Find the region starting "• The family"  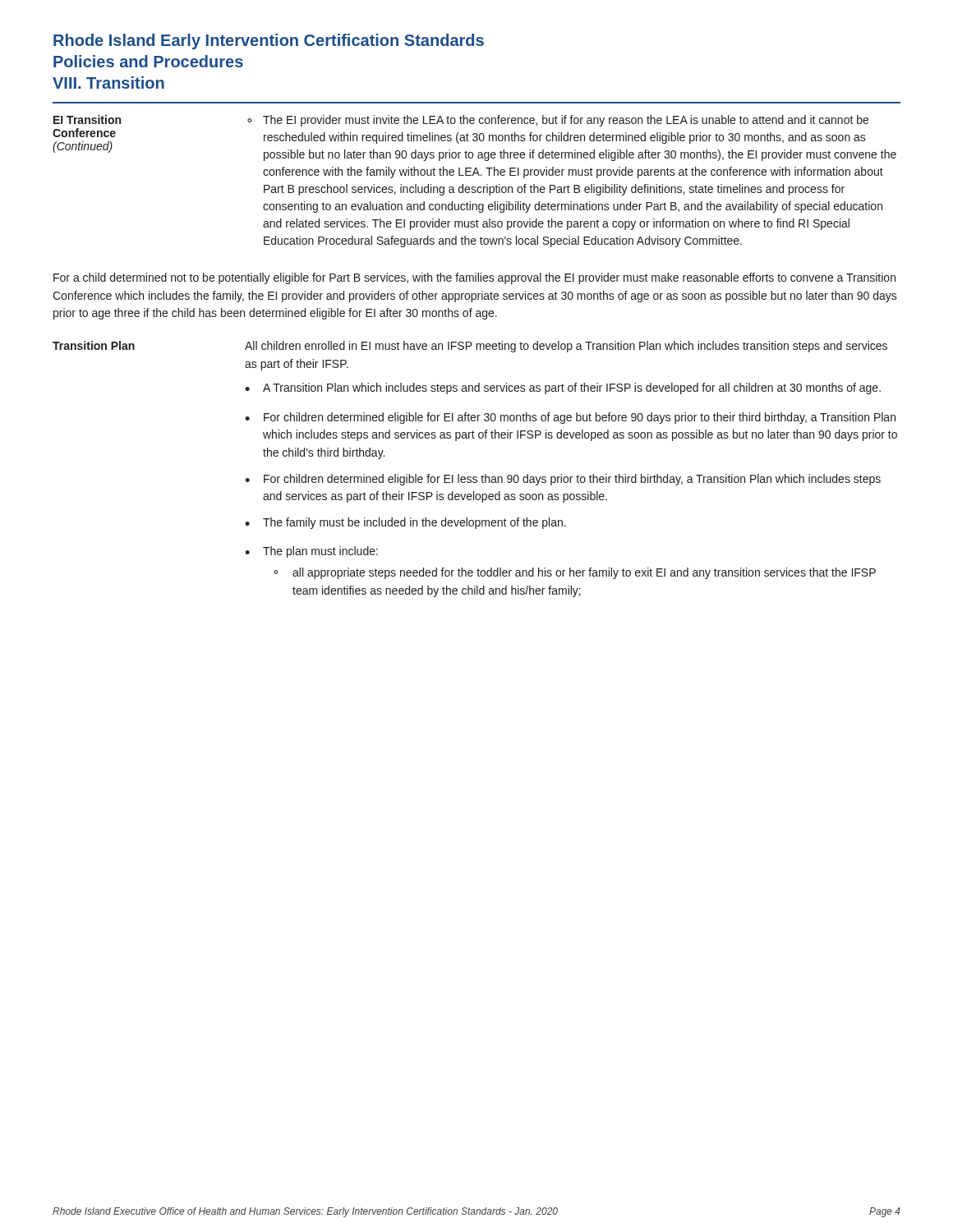[573, 525]
